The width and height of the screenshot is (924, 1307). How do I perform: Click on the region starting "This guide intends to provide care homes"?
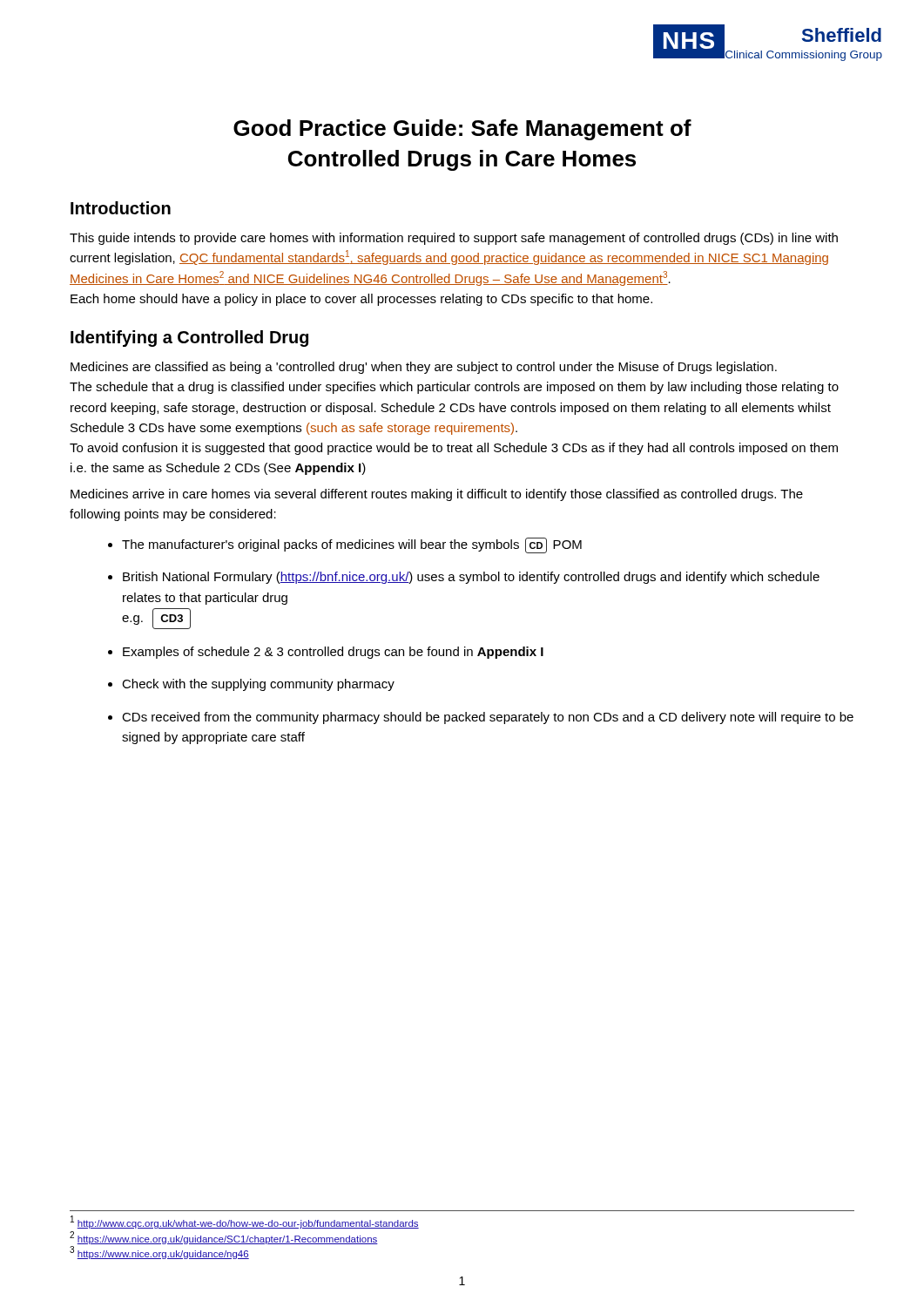point(462,268)
